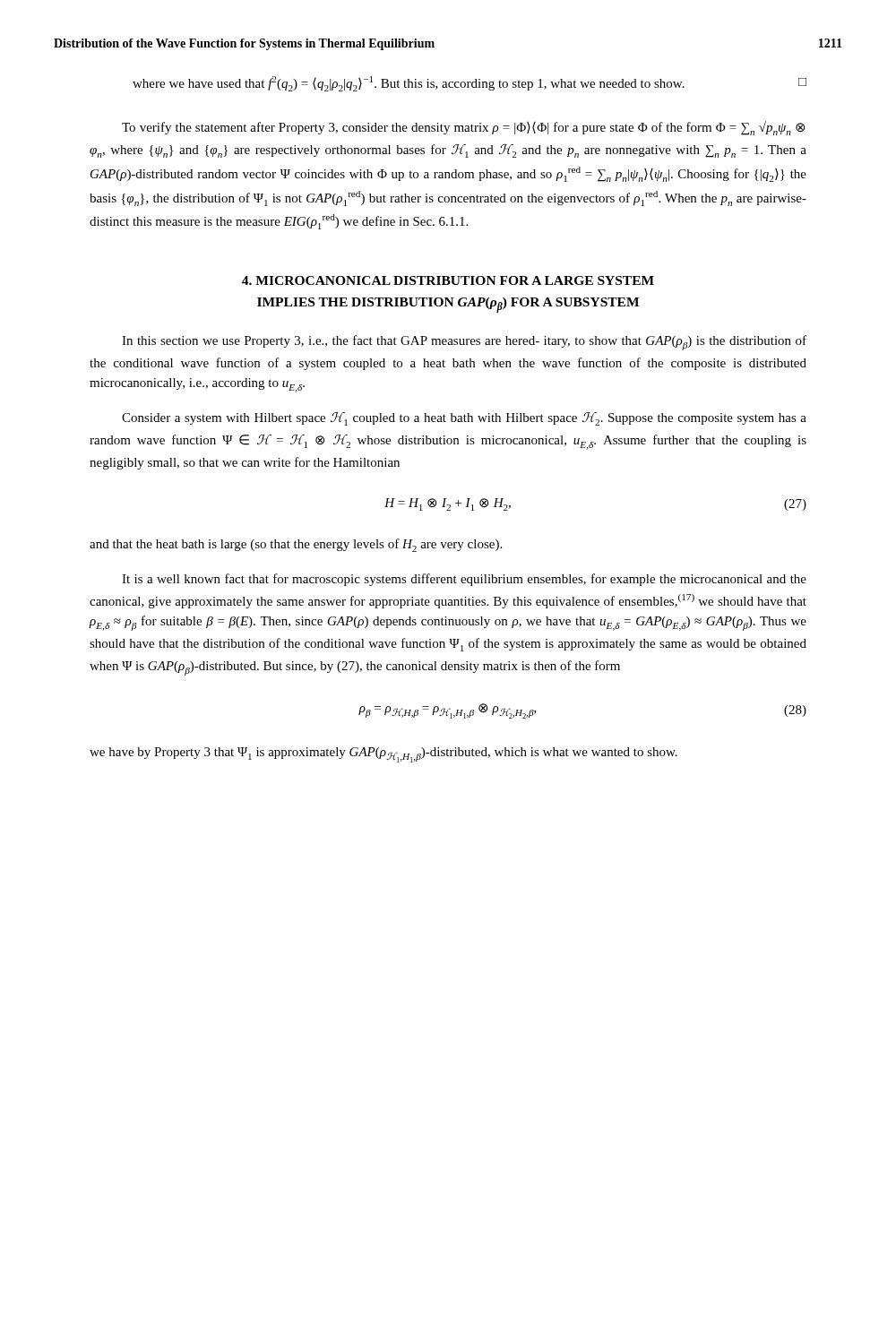
Task: Select the text block starting "Consider a system"
Action: point(448,440)
